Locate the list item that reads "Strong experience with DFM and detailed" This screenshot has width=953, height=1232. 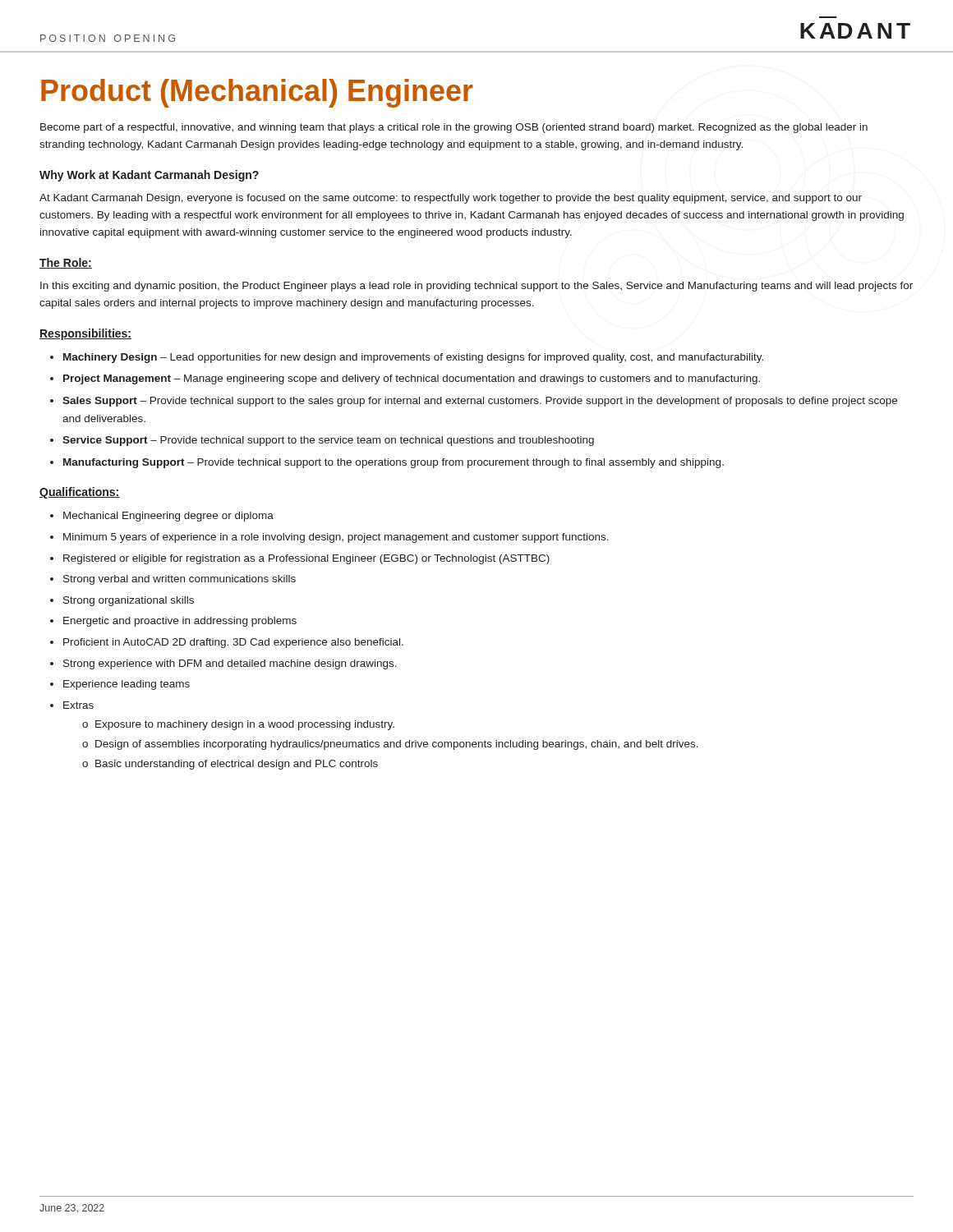click(230, 663)
